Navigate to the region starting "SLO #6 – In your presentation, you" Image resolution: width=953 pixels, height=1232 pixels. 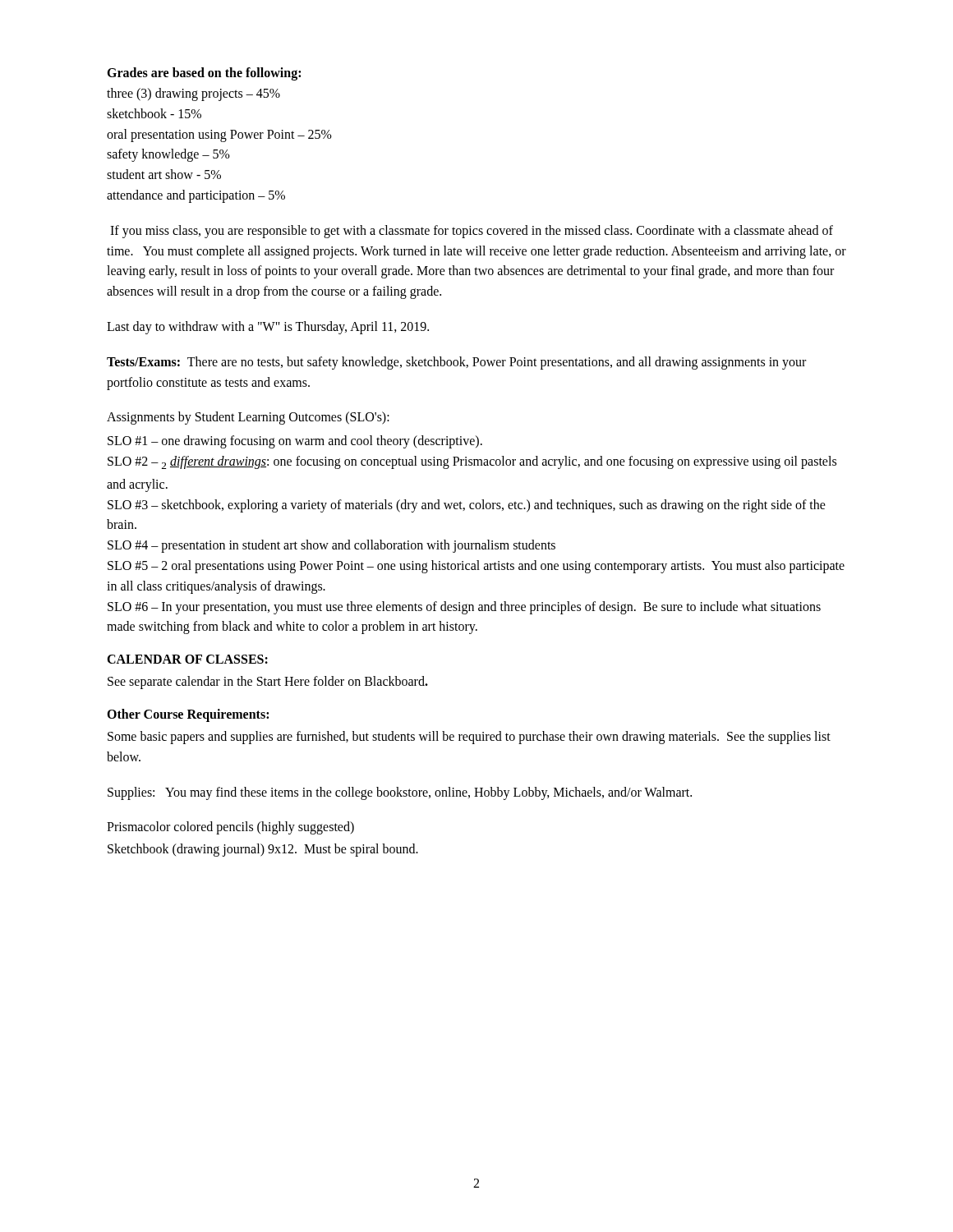click(x=464, y=616)
